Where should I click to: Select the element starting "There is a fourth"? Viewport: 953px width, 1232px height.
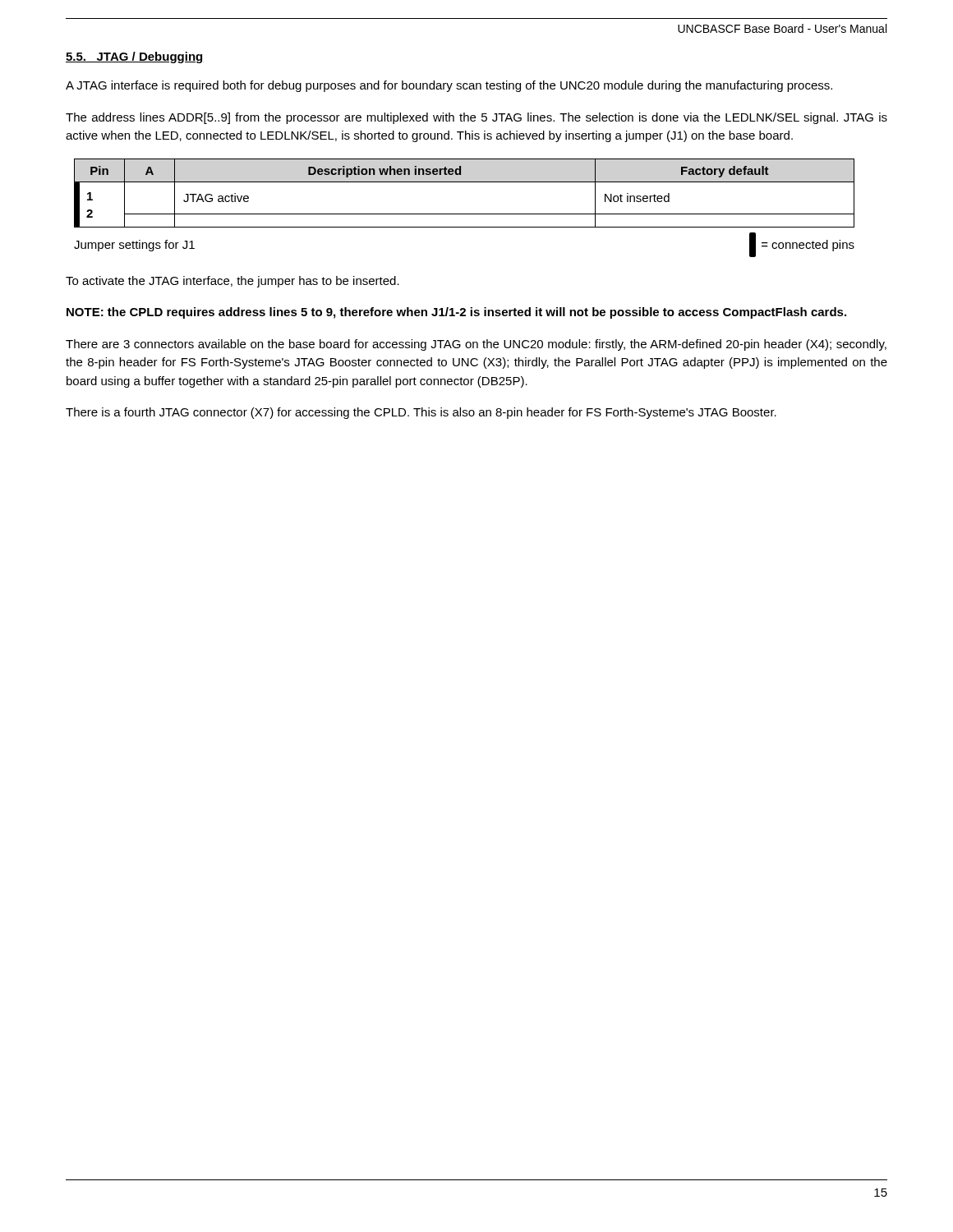(x=421, y=412)
